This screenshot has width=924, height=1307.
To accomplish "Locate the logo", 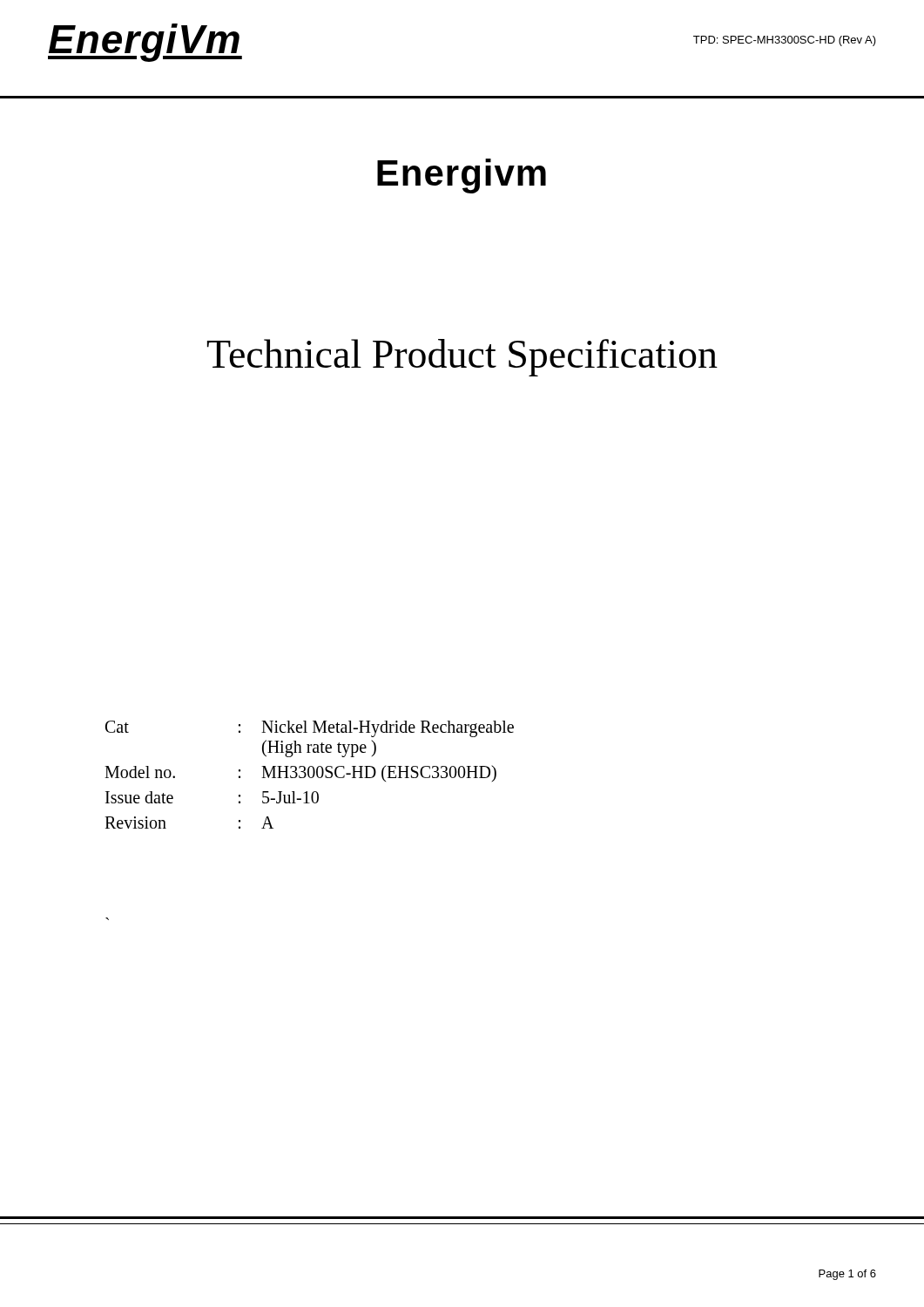I will (145, 39).
